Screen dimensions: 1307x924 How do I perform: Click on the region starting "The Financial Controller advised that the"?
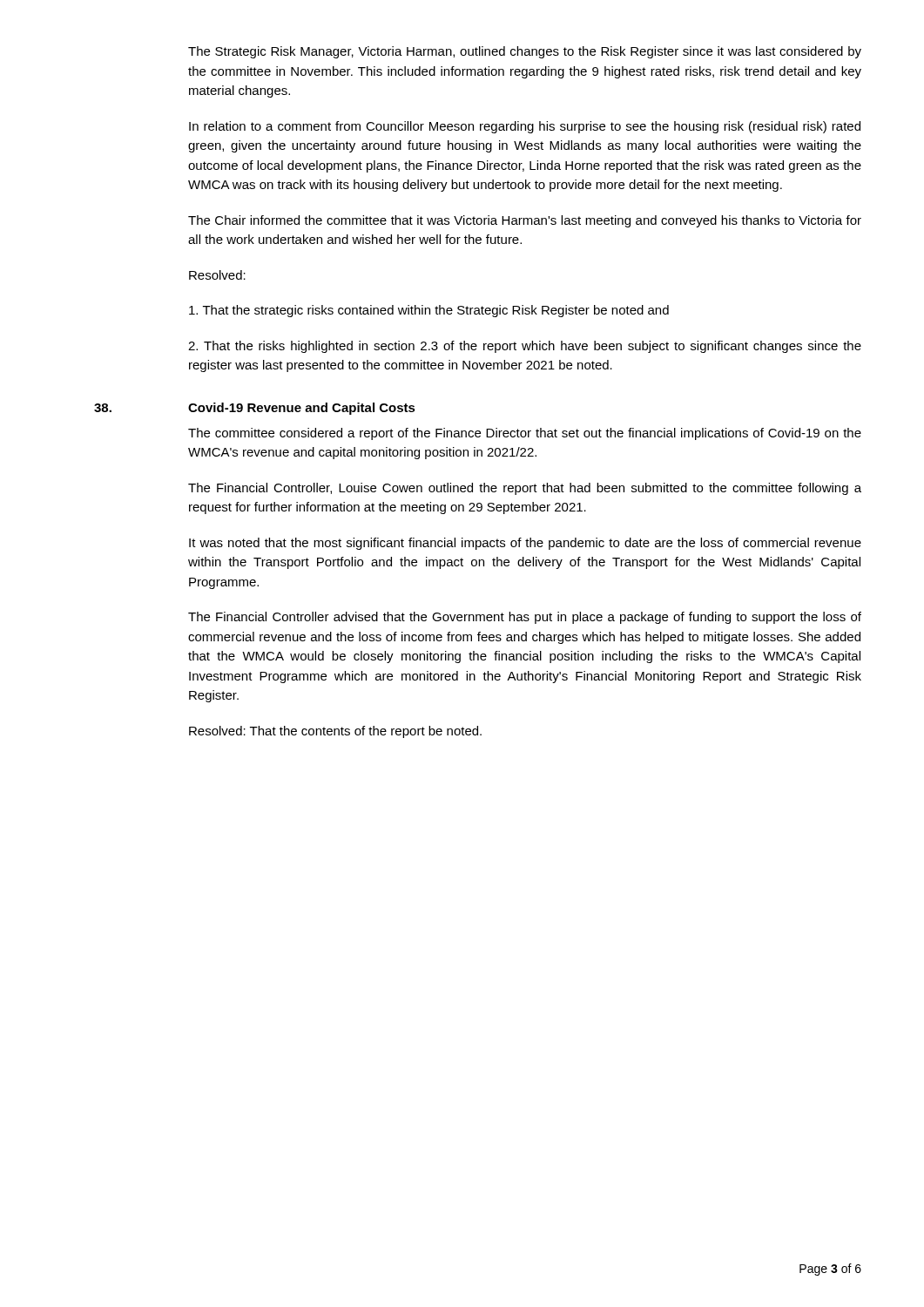525,656
